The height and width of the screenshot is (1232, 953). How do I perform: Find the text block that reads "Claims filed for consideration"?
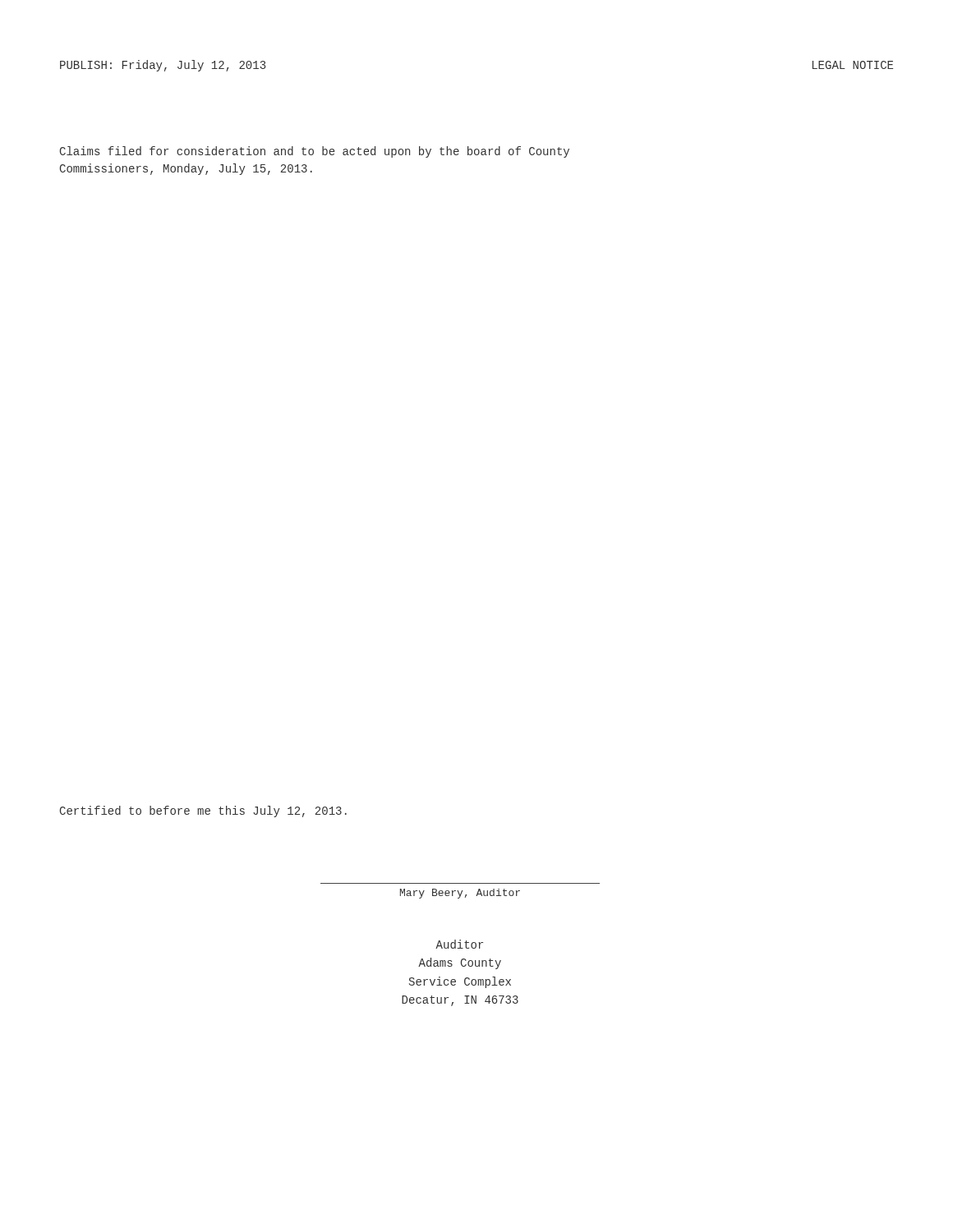coord(315,161)
